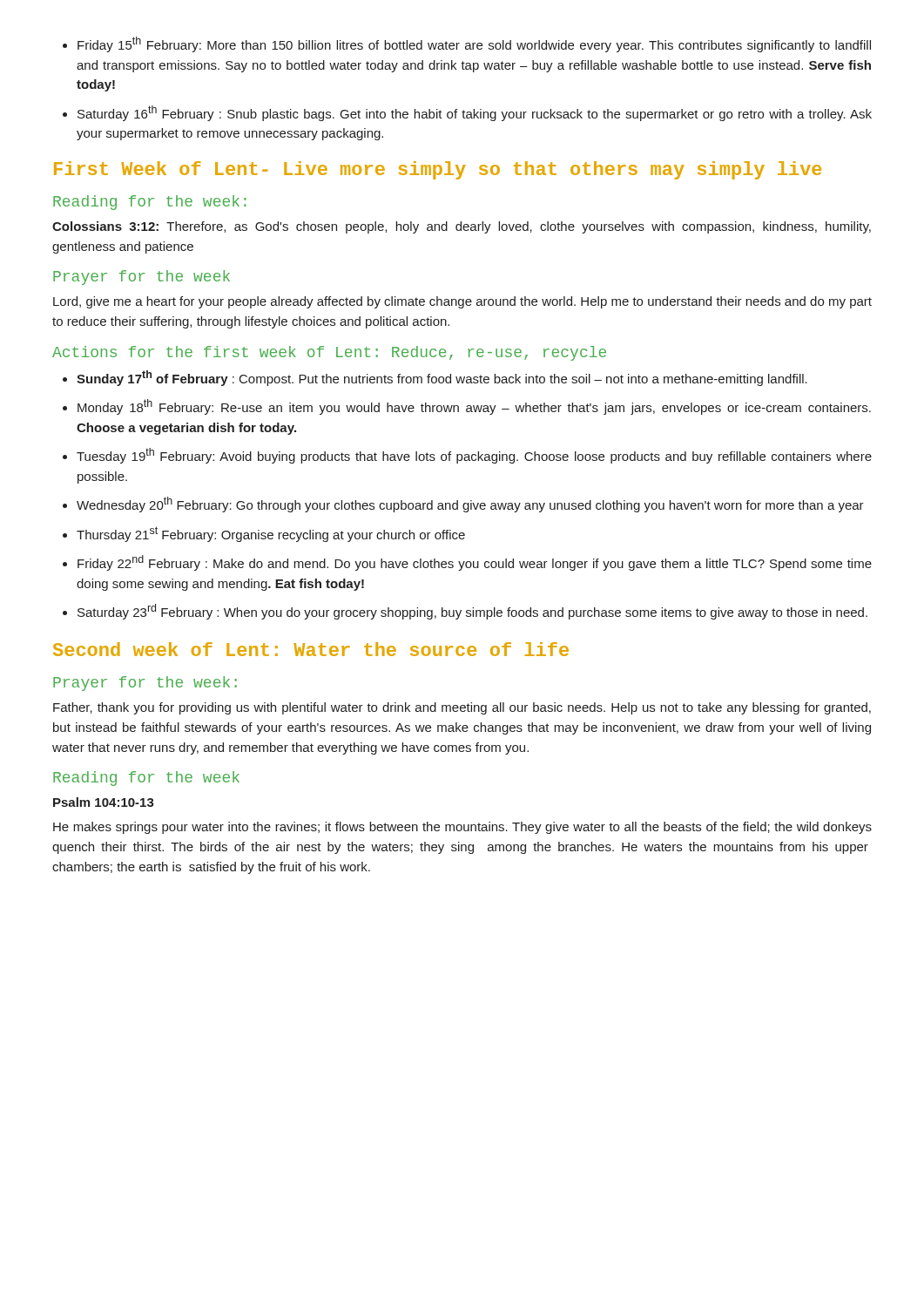The image size is (924, 1307).
Task: Select the text block with the text "Father, thank you for providing us"
Action: coord(462,727)
